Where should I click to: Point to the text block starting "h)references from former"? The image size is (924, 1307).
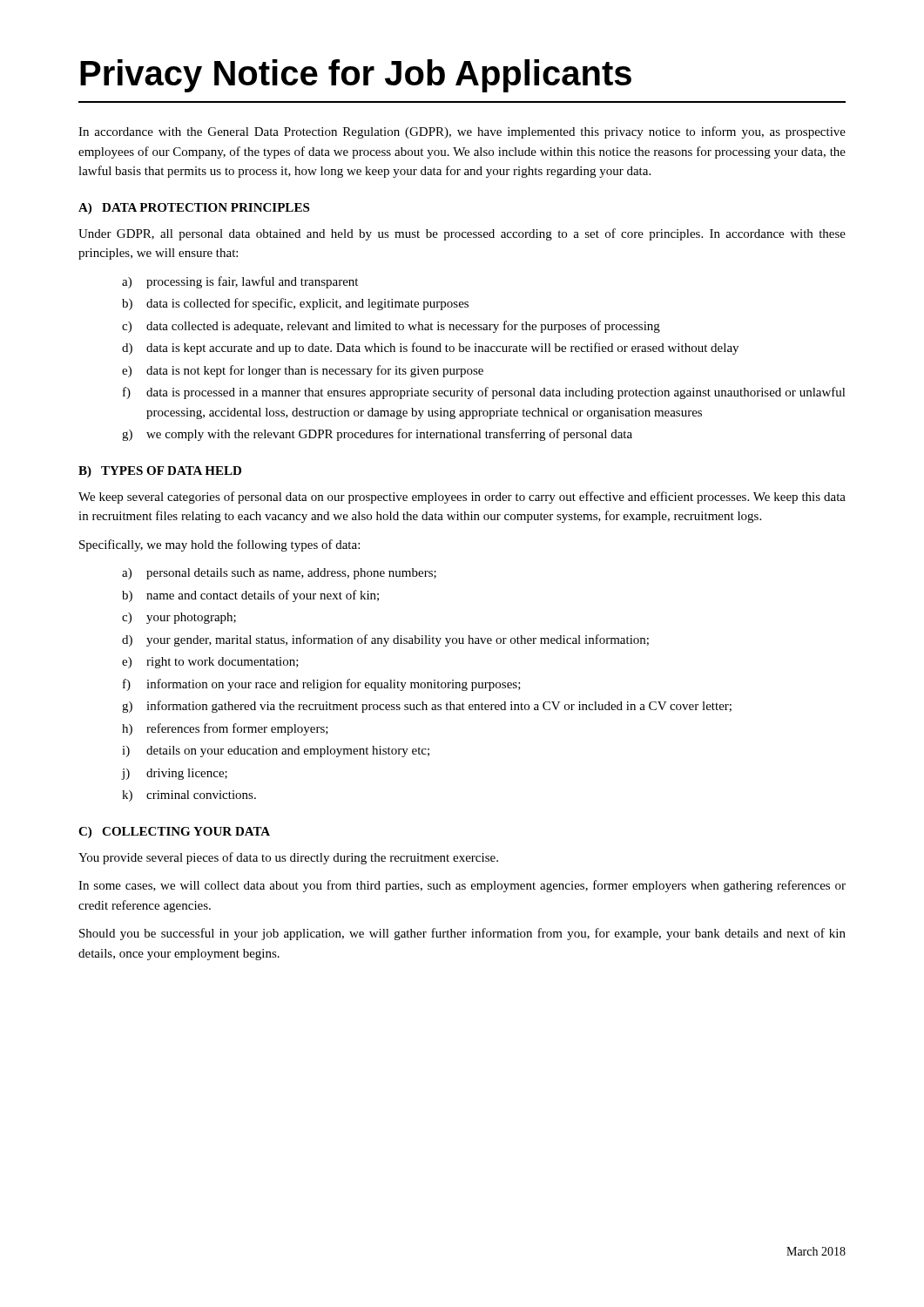pos(225,729)
